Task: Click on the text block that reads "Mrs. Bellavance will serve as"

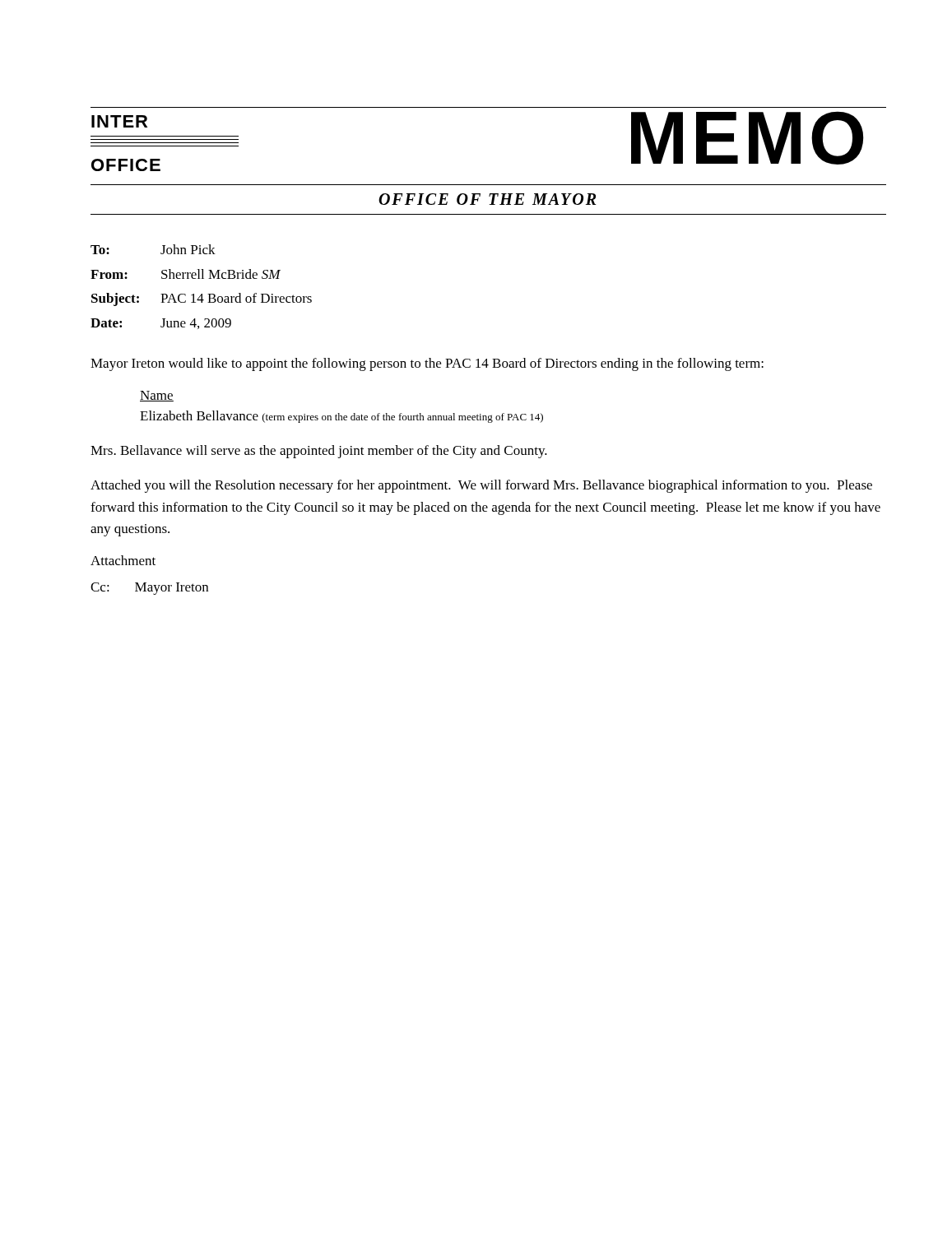Action: click(x=319, y=450)
